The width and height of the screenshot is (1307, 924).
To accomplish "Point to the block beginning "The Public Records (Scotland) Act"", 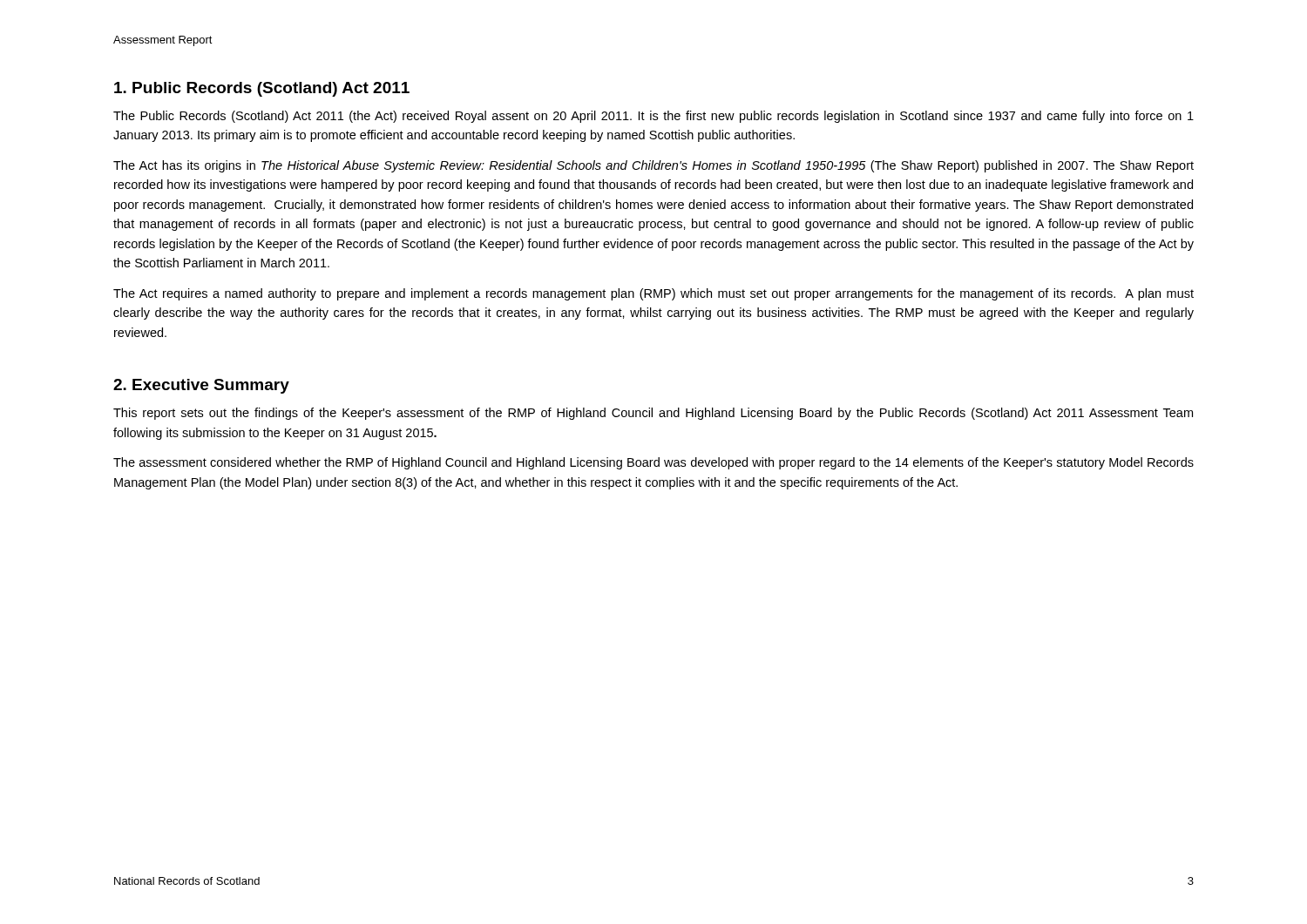I will point(654,126).
